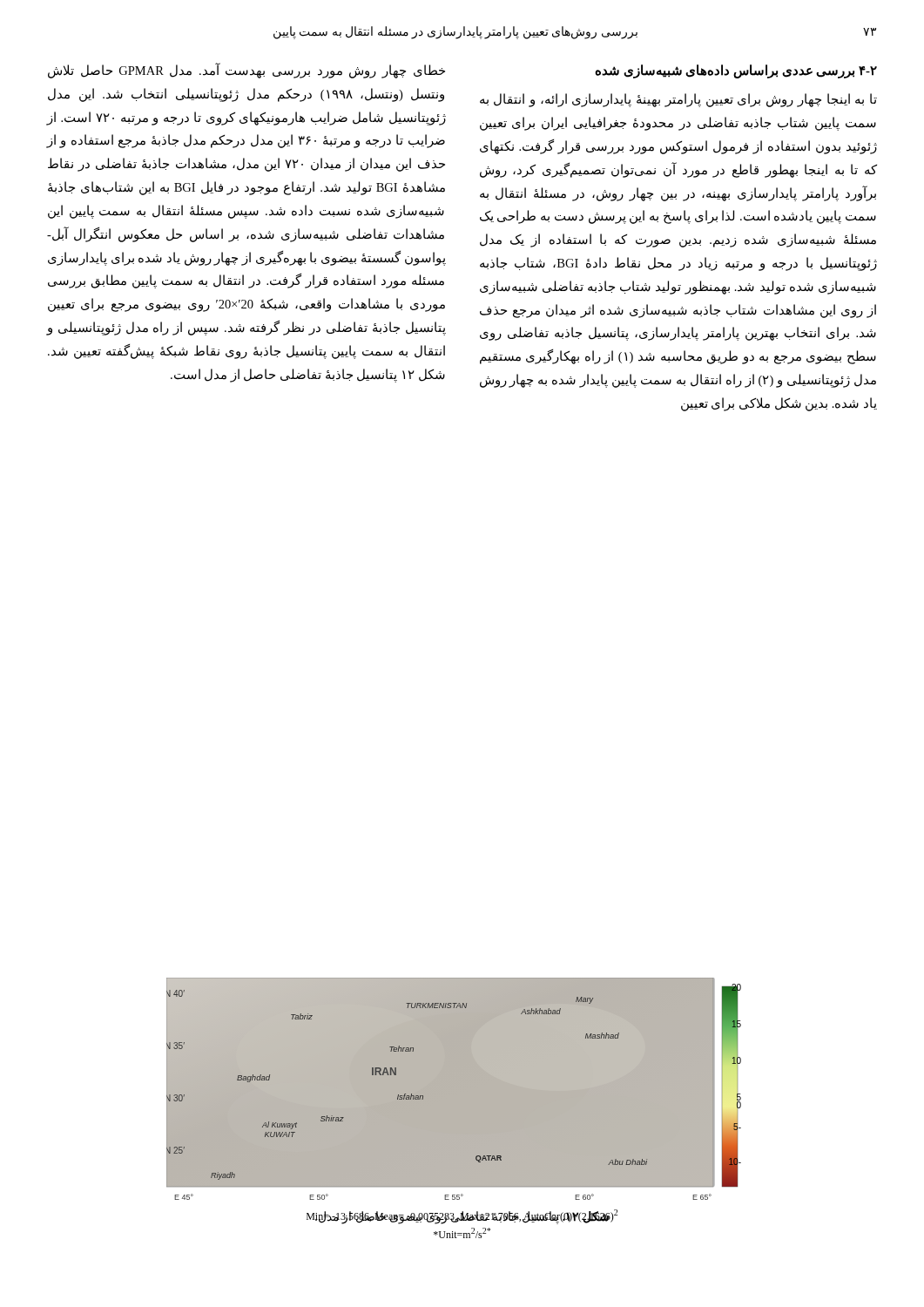The image size is (924, 1307).
Task: Select the text block containing "تا به اینجا چهار روش برای"
Action: (678, 251)
